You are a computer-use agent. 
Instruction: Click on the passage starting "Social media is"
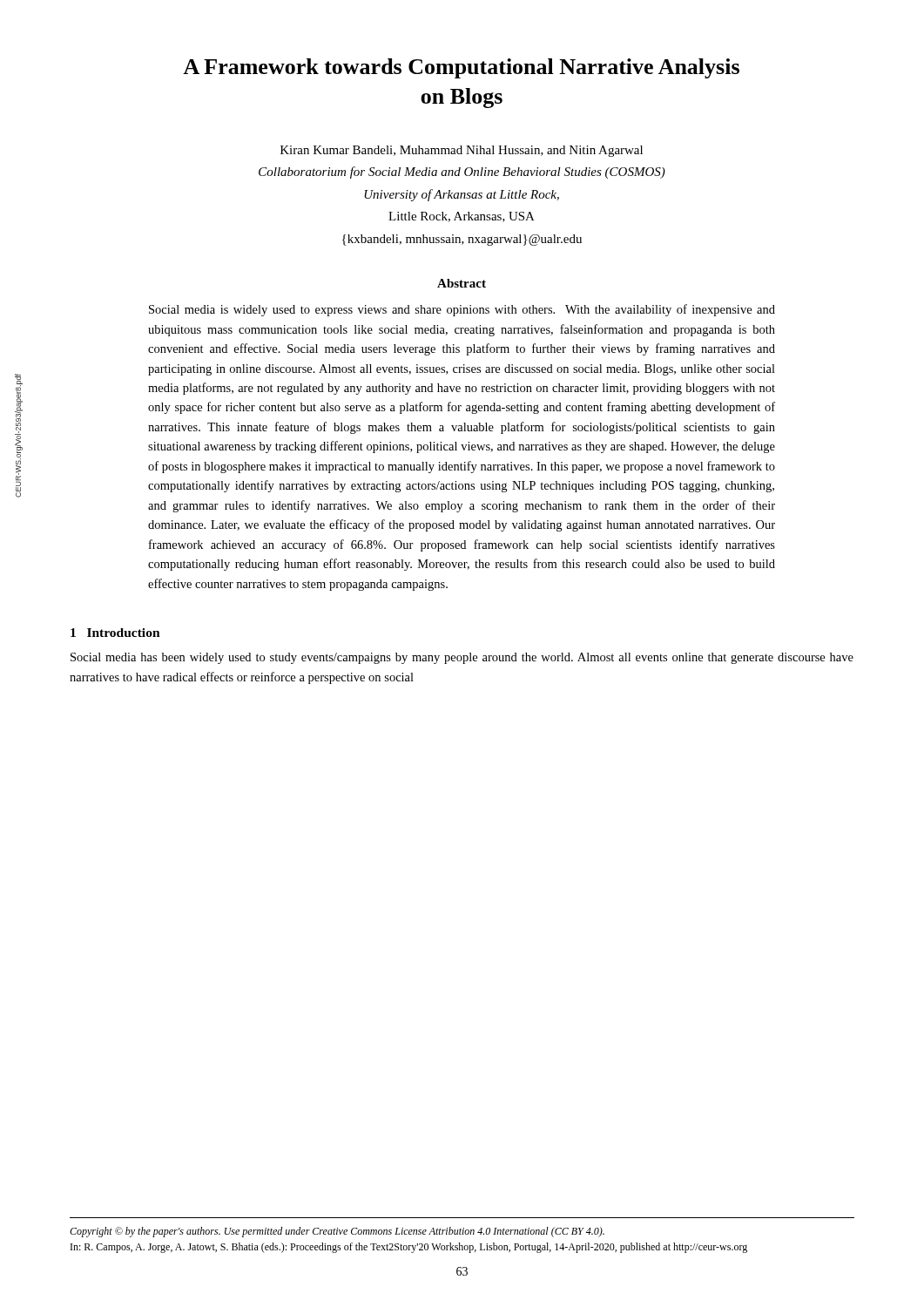(462, 446)
